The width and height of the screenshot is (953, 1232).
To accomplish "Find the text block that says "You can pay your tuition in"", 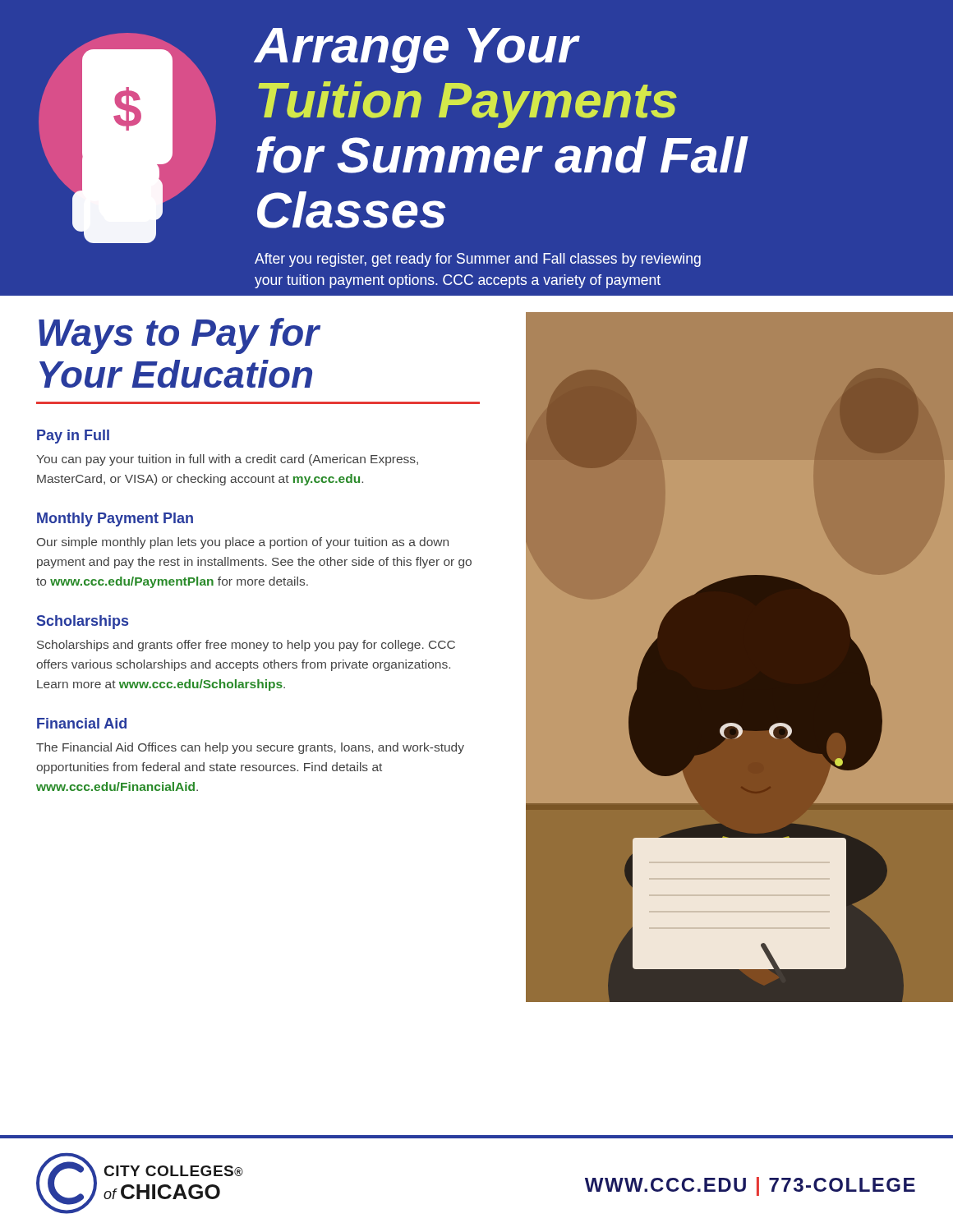I will pos(258,469).
